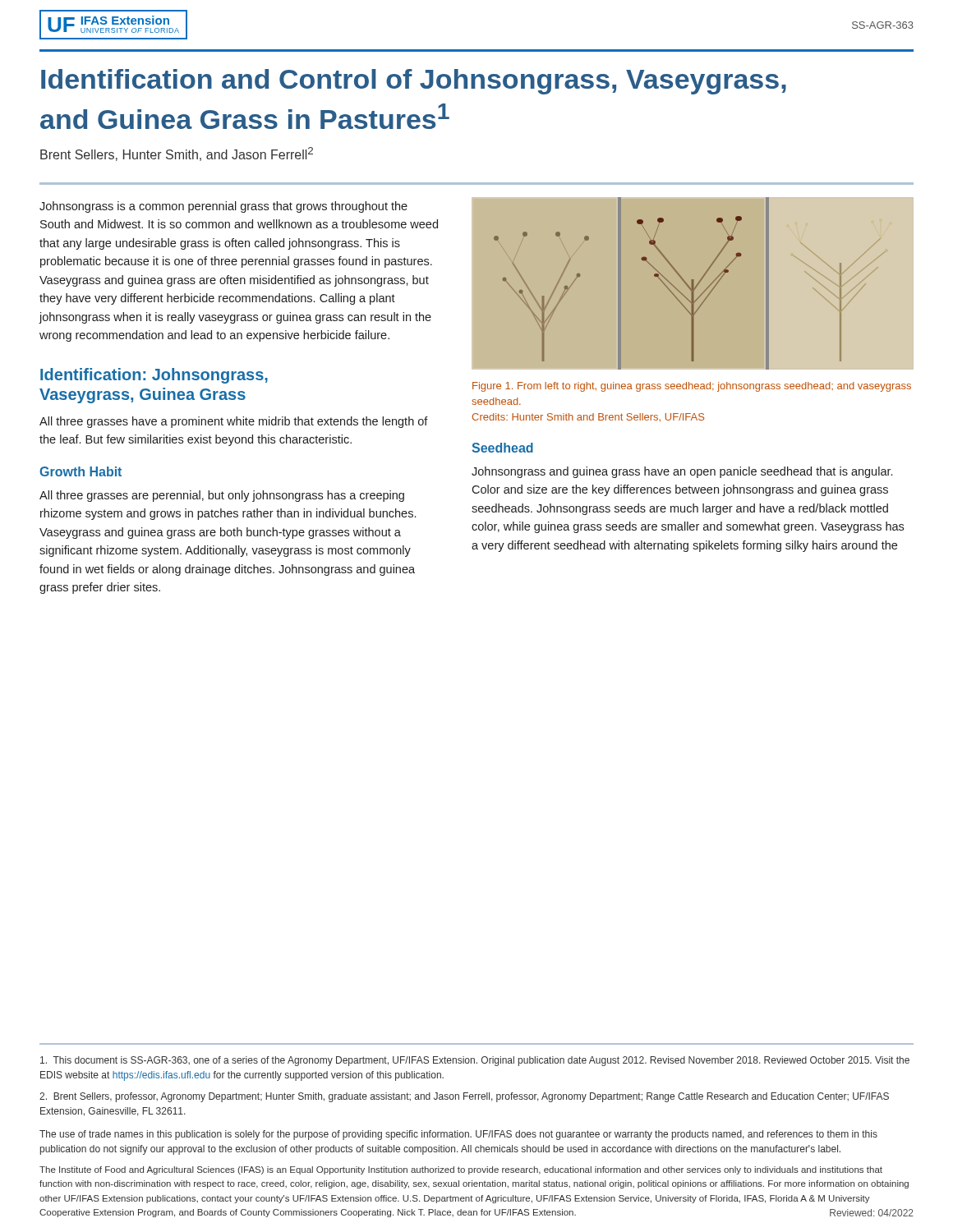Where does it say "Identification: Johnsongrass,Vaseygrass, Guinea Grass"?
953x1232 pixels.
point(154,384)
